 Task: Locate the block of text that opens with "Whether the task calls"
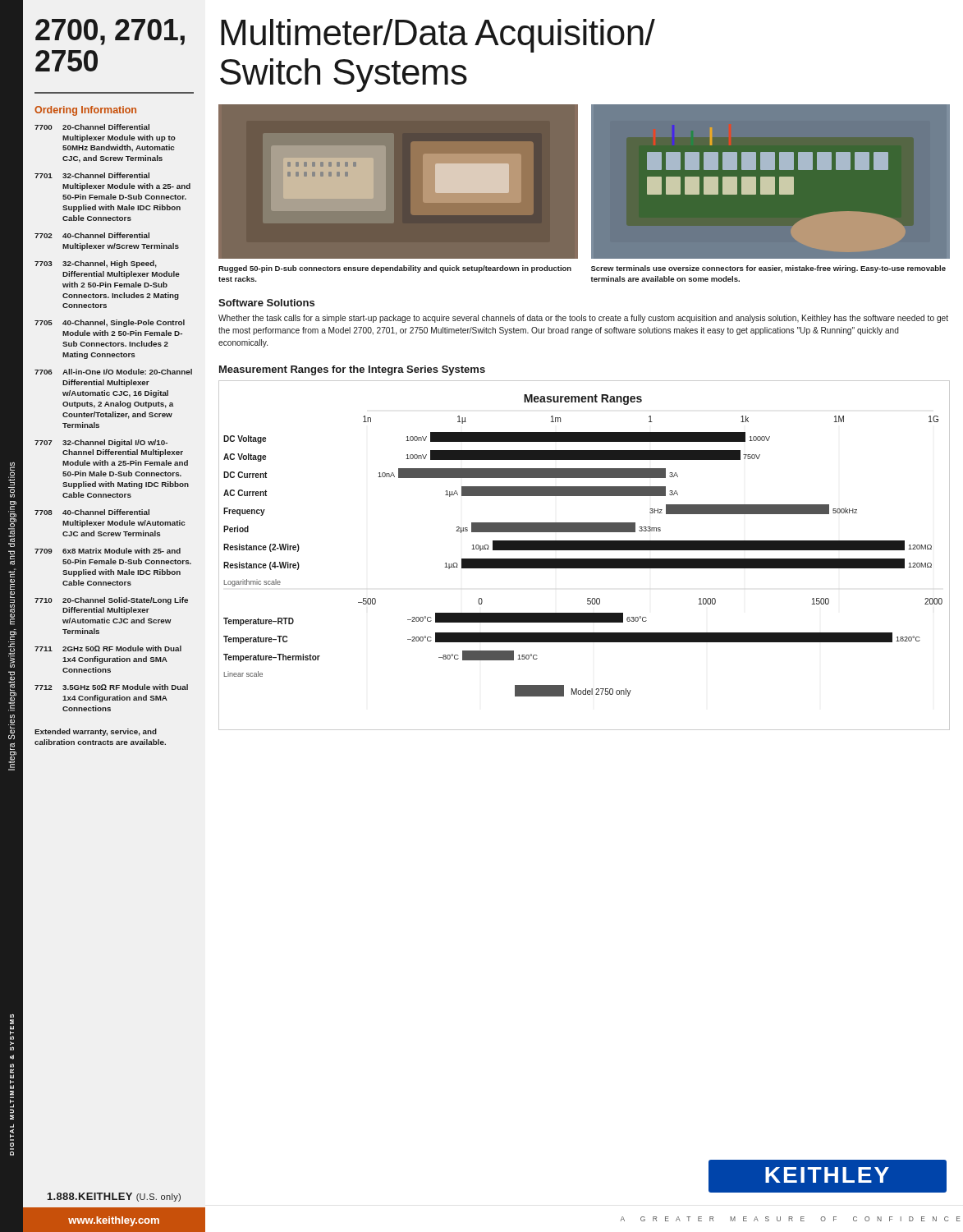(x=583, y=330)
